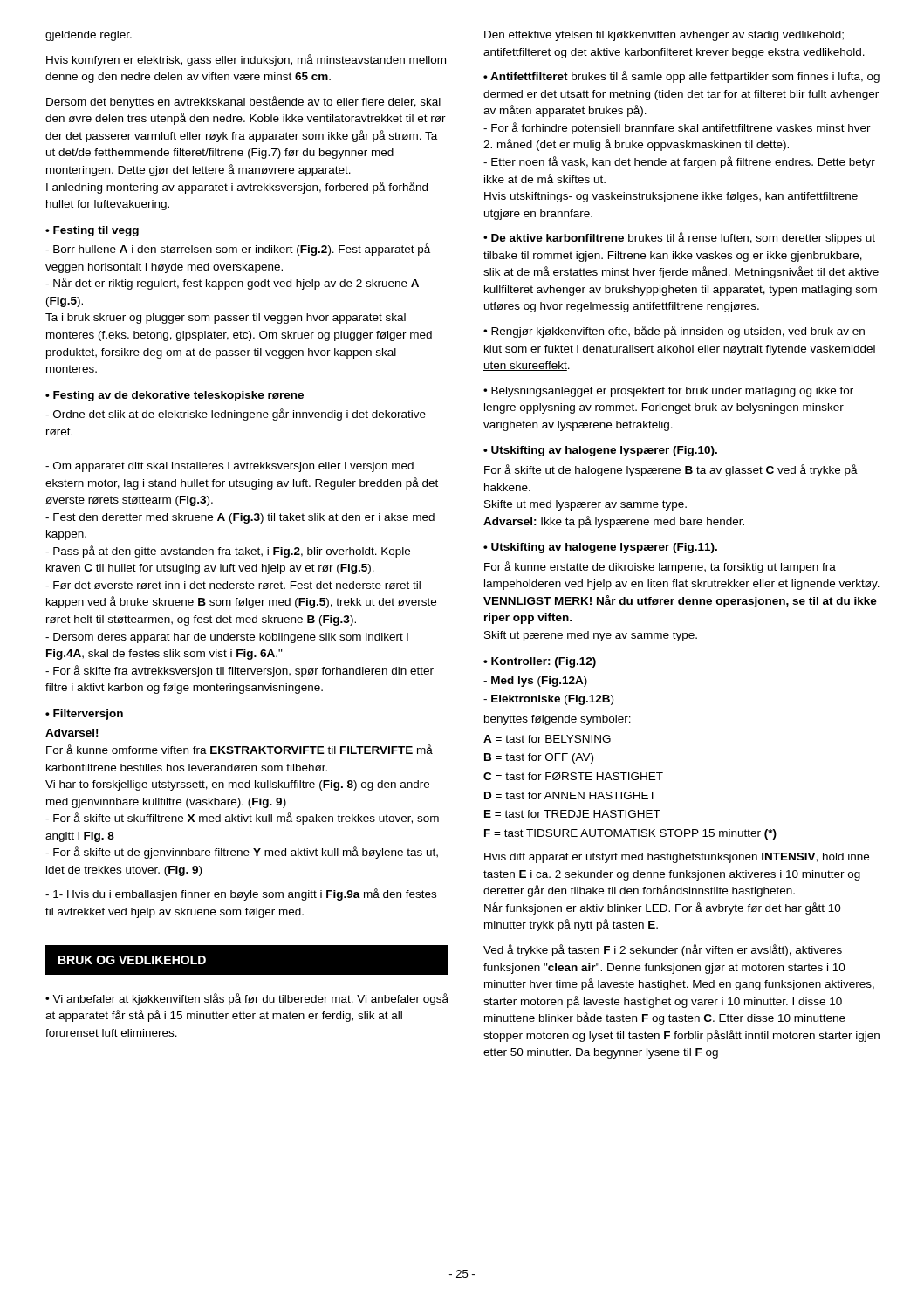Point to the block beginning "• De aktive karbonfiltrene brukes til å rense"
This screenshot has height=1309, width=924.
(681, 272)
